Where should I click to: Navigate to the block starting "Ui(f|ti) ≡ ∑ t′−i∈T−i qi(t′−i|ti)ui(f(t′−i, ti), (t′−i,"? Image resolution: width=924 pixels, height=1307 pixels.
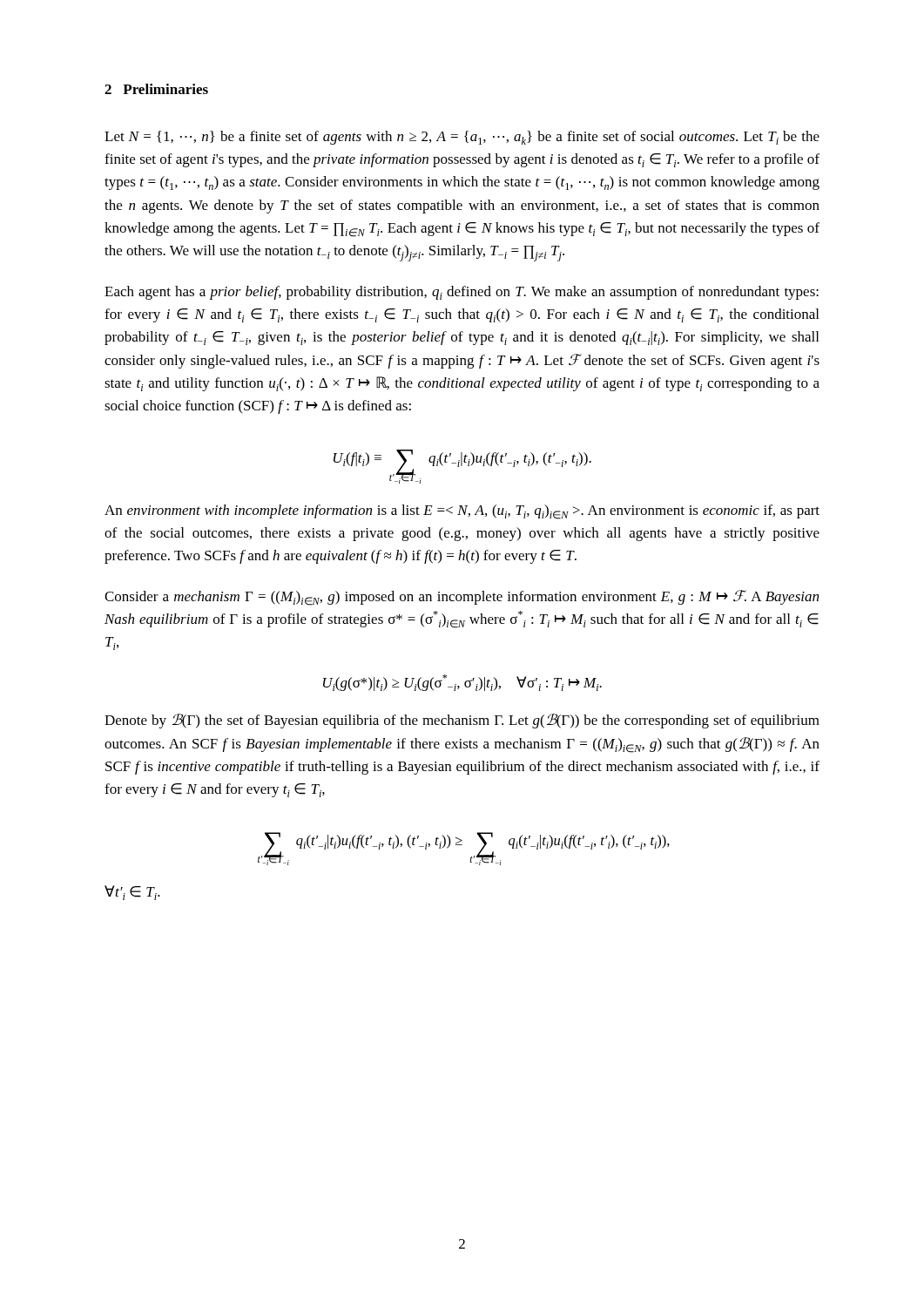[462, 459]
